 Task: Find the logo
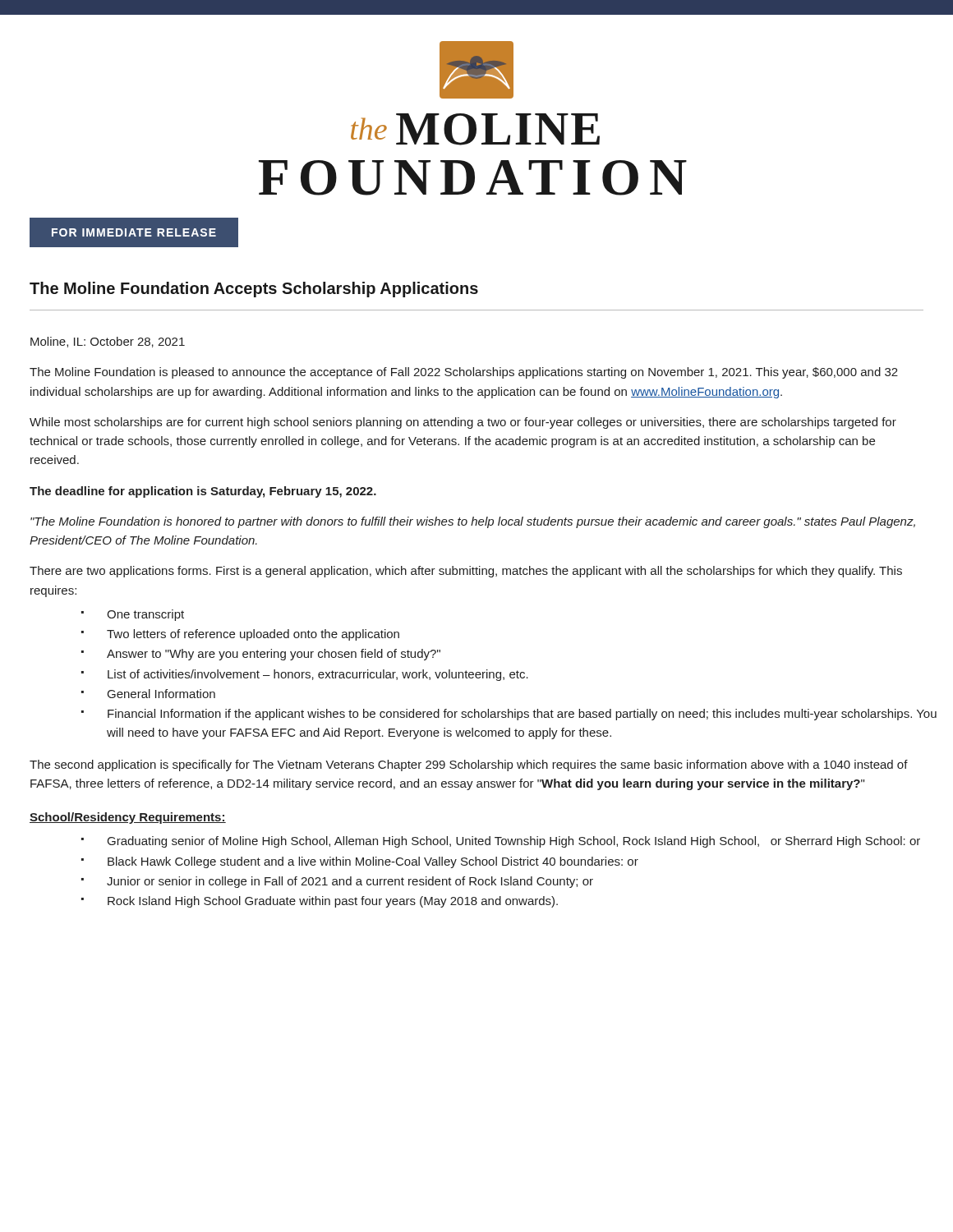click(476, 116)
